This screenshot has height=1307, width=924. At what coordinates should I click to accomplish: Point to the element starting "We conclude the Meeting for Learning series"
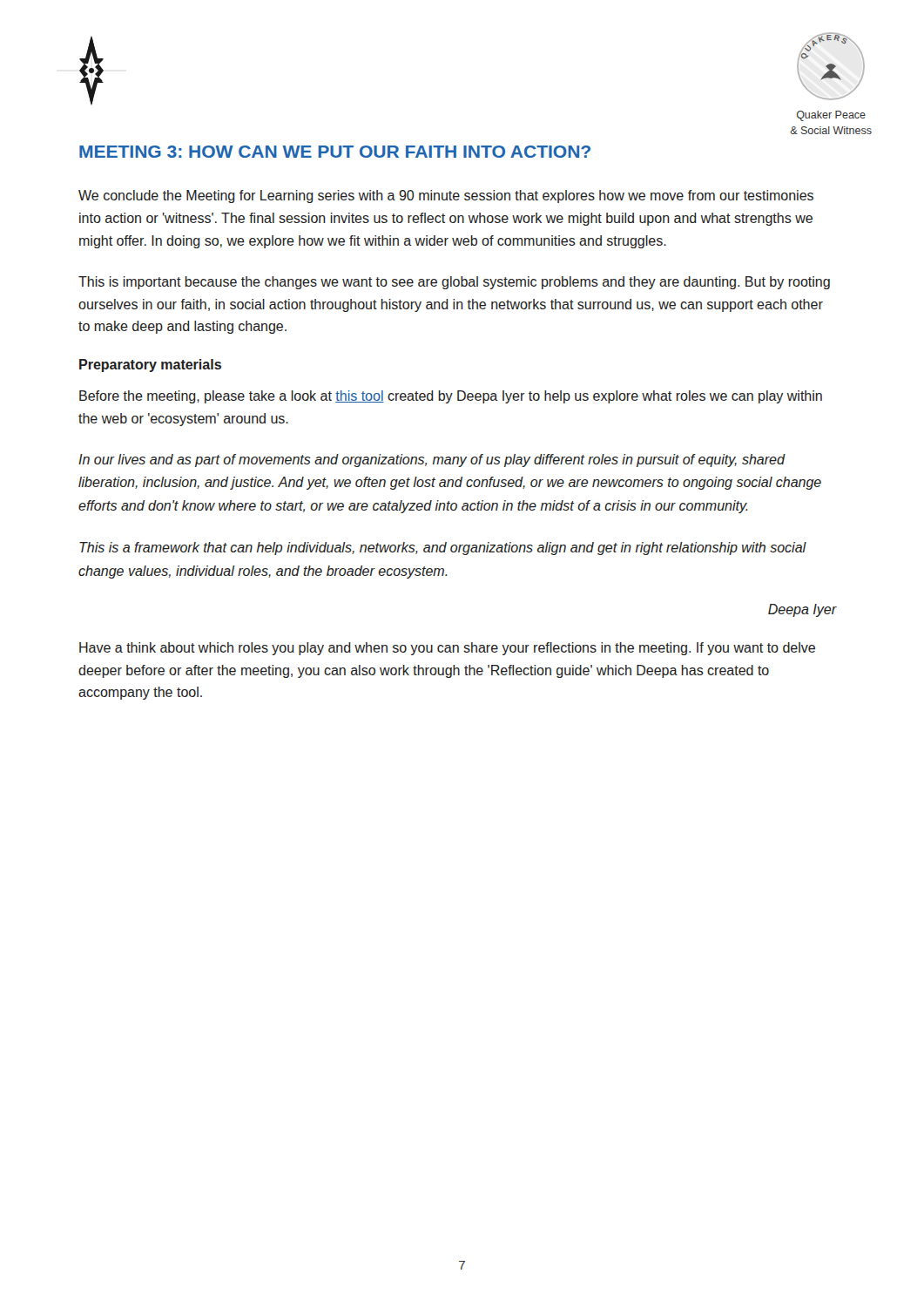click(446, 218)
